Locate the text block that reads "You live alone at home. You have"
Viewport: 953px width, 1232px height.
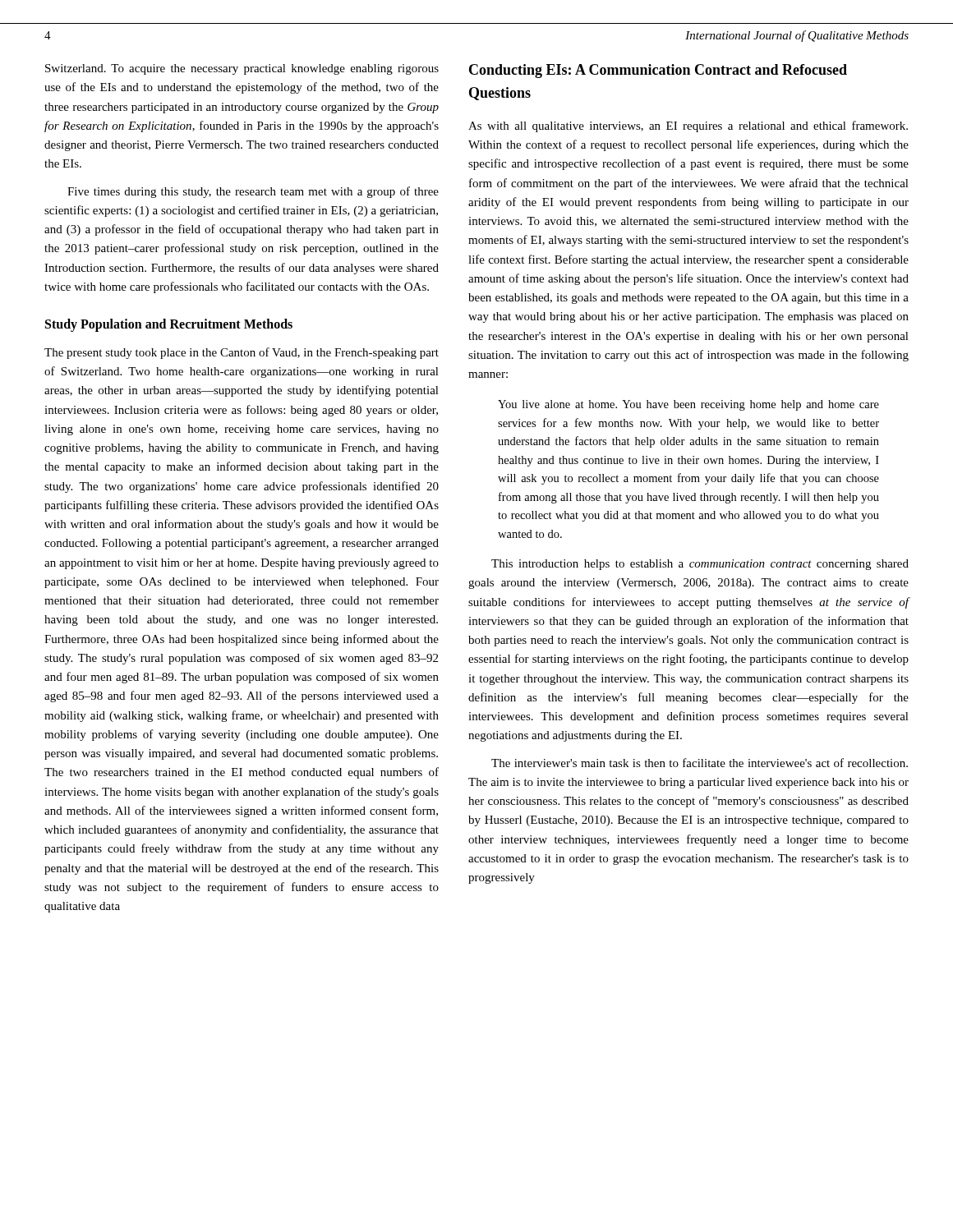tap(688, 469)
